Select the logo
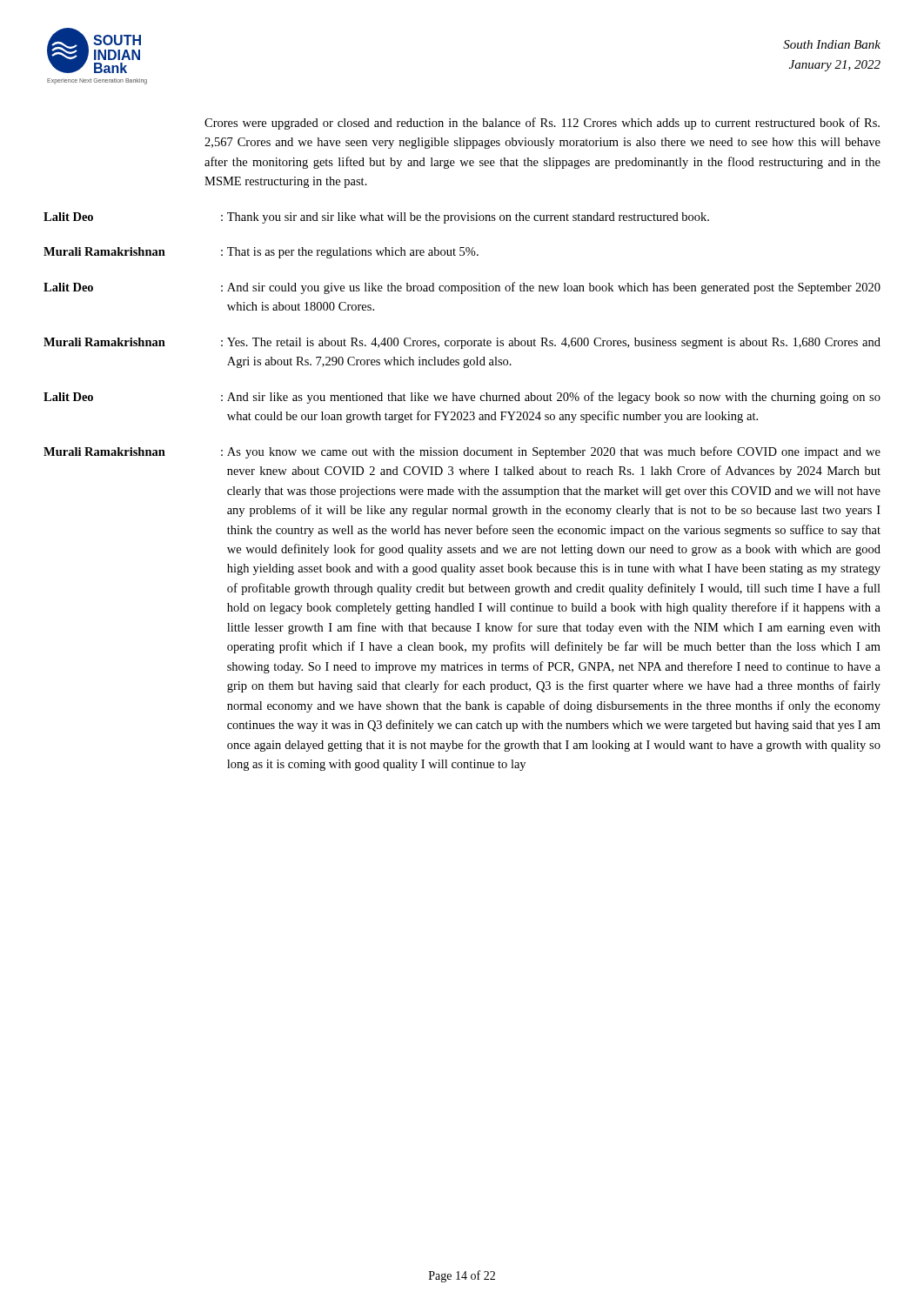The image size is (924, 1305). (x=117, y=58)
